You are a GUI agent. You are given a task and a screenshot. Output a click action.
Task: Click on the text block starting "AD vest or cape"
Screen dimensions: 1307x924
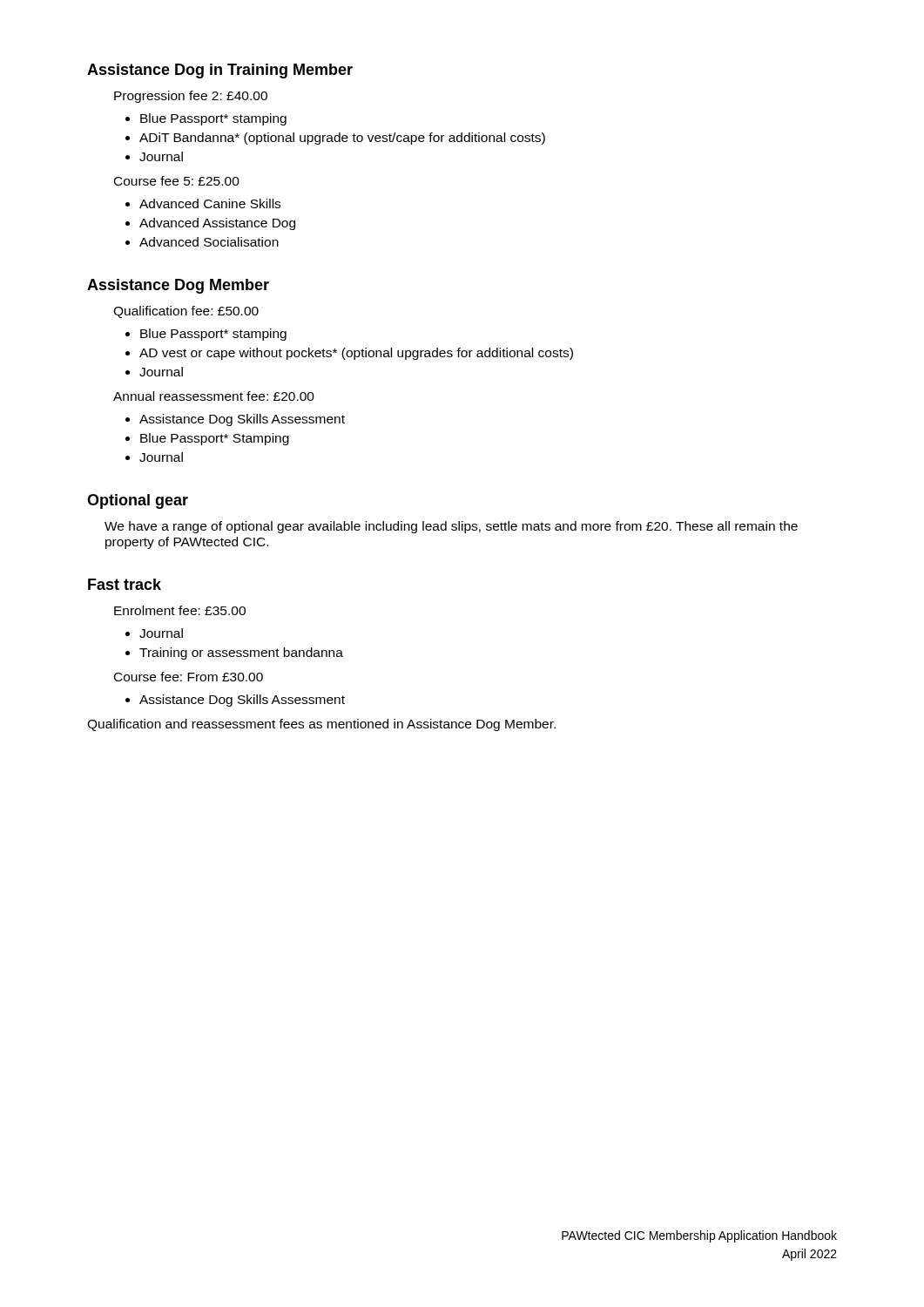(357, 352)
